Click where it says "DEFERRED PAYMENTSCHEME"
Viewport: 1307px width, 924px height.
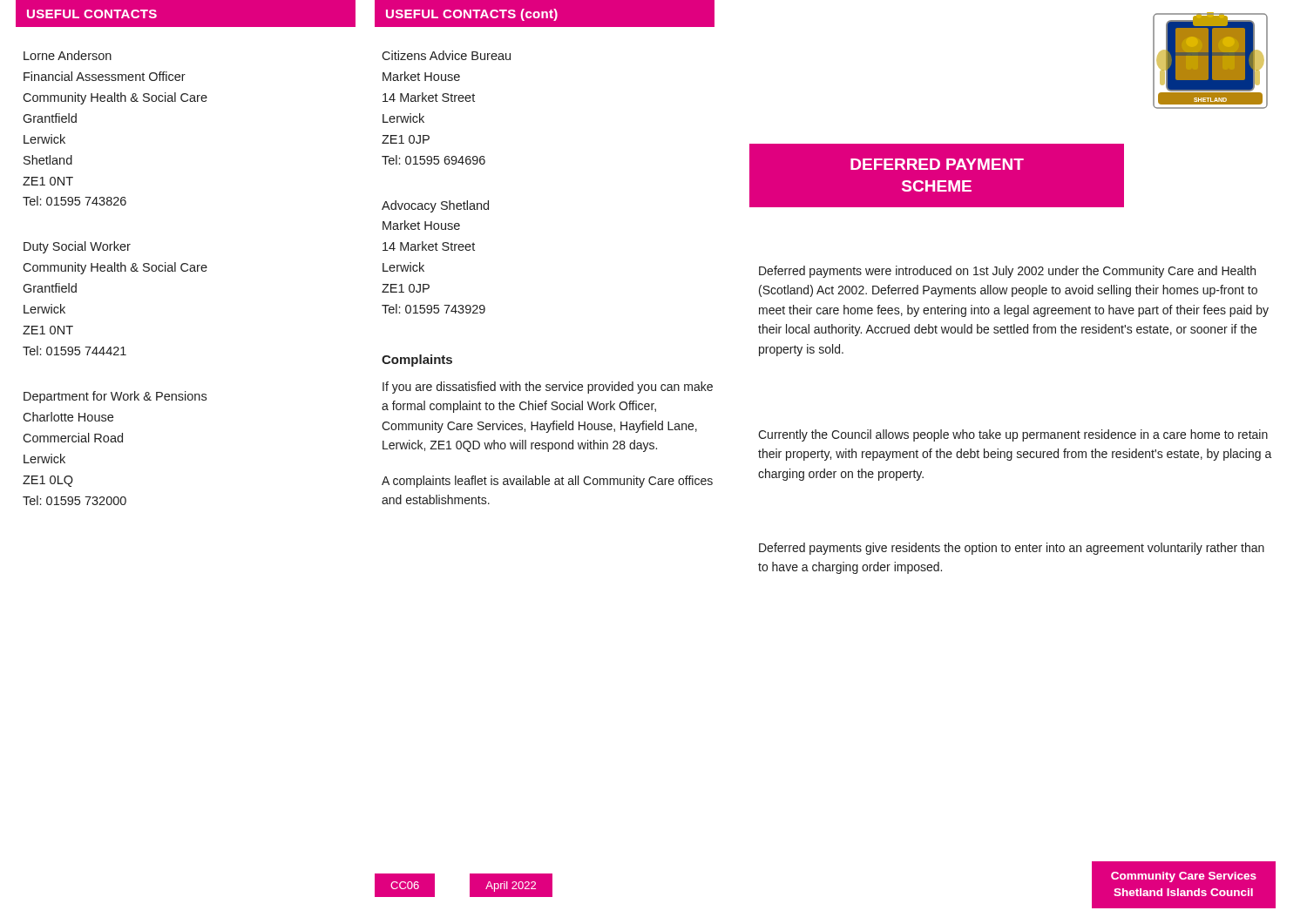click(937, 176)
